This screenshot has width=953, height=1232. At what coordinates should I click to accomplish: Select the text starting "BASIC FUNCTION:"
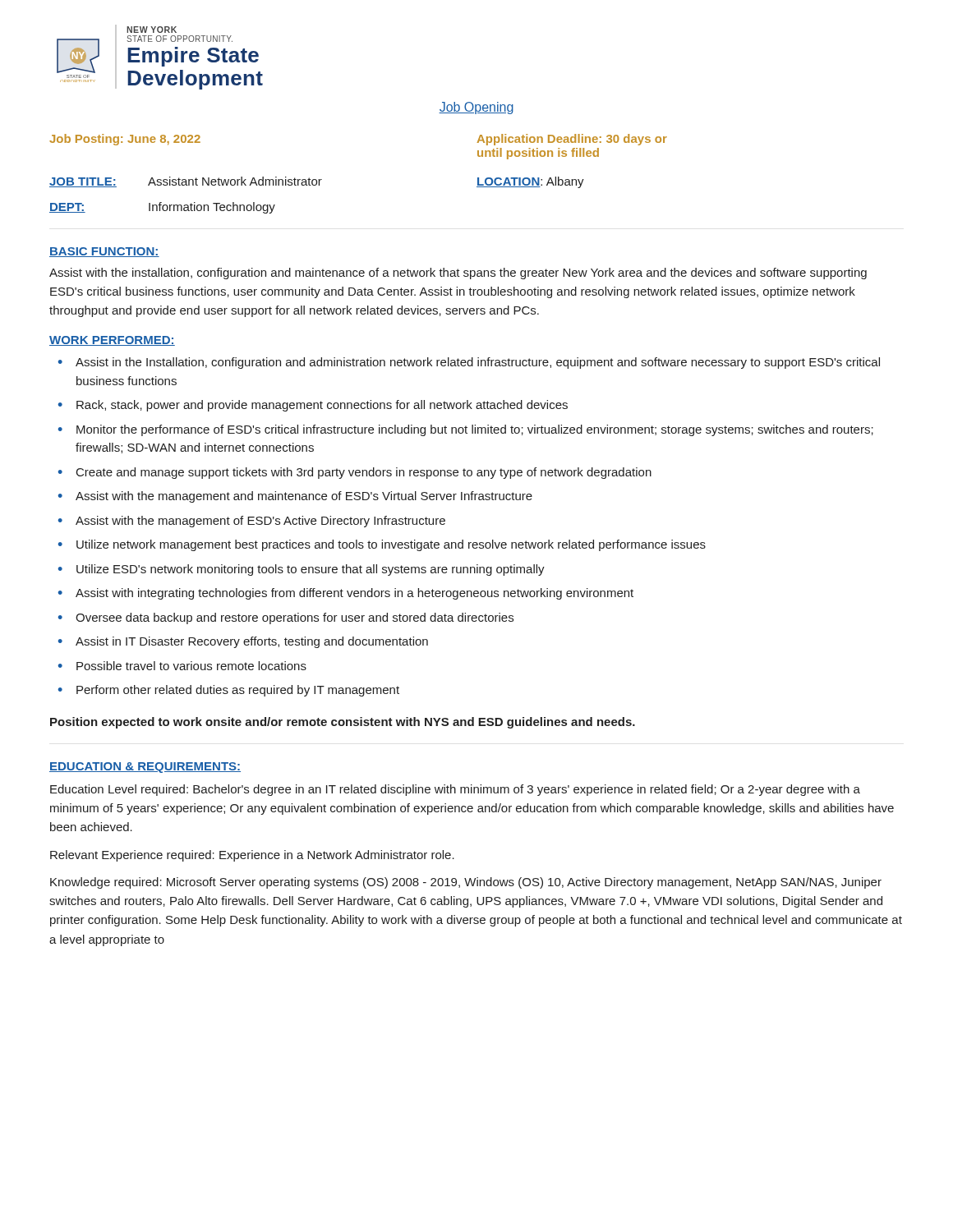(x=104, y=251)
